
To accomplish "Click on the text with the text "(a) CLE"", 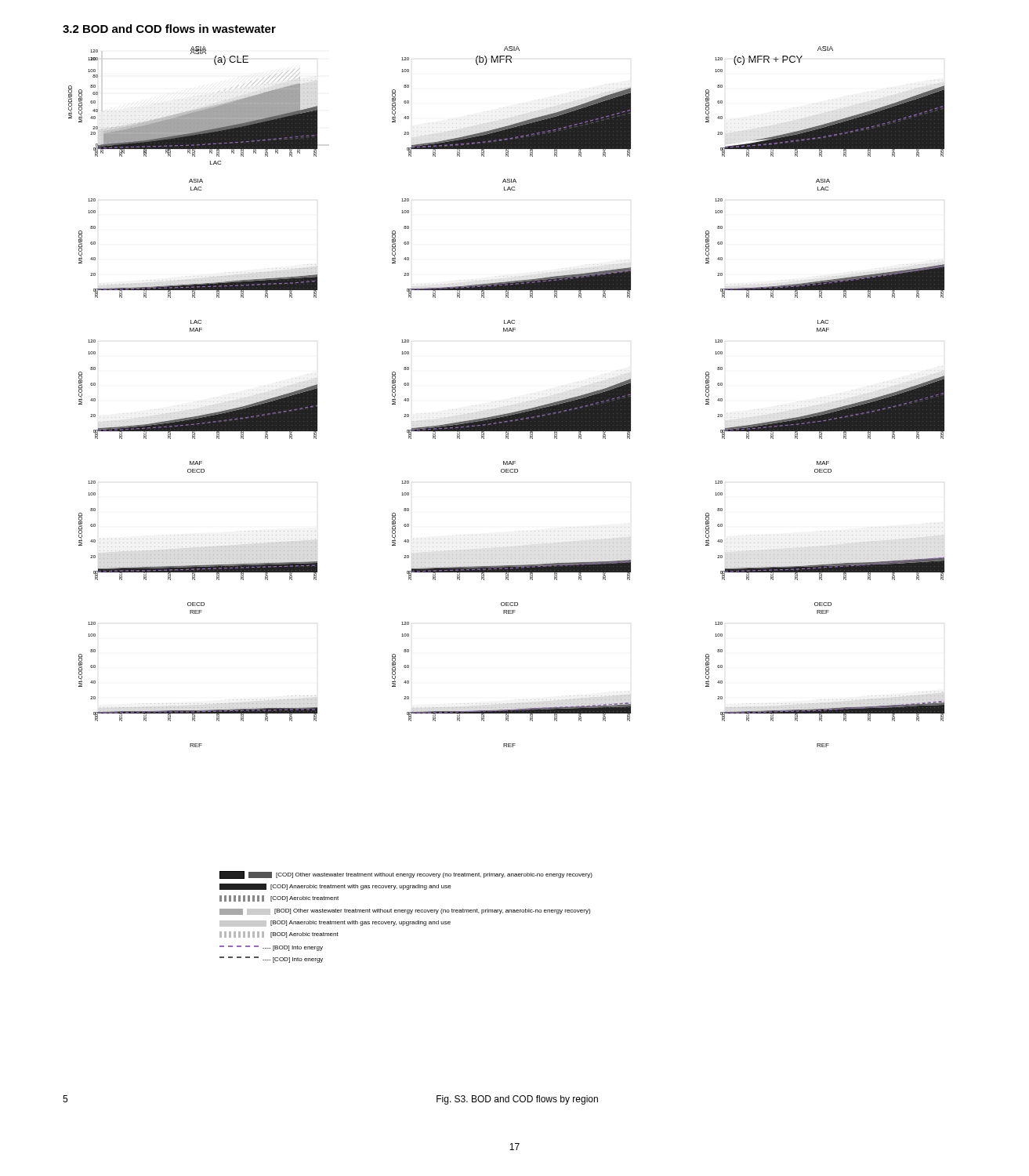I will pyautogui.click(x=231, y=59).
